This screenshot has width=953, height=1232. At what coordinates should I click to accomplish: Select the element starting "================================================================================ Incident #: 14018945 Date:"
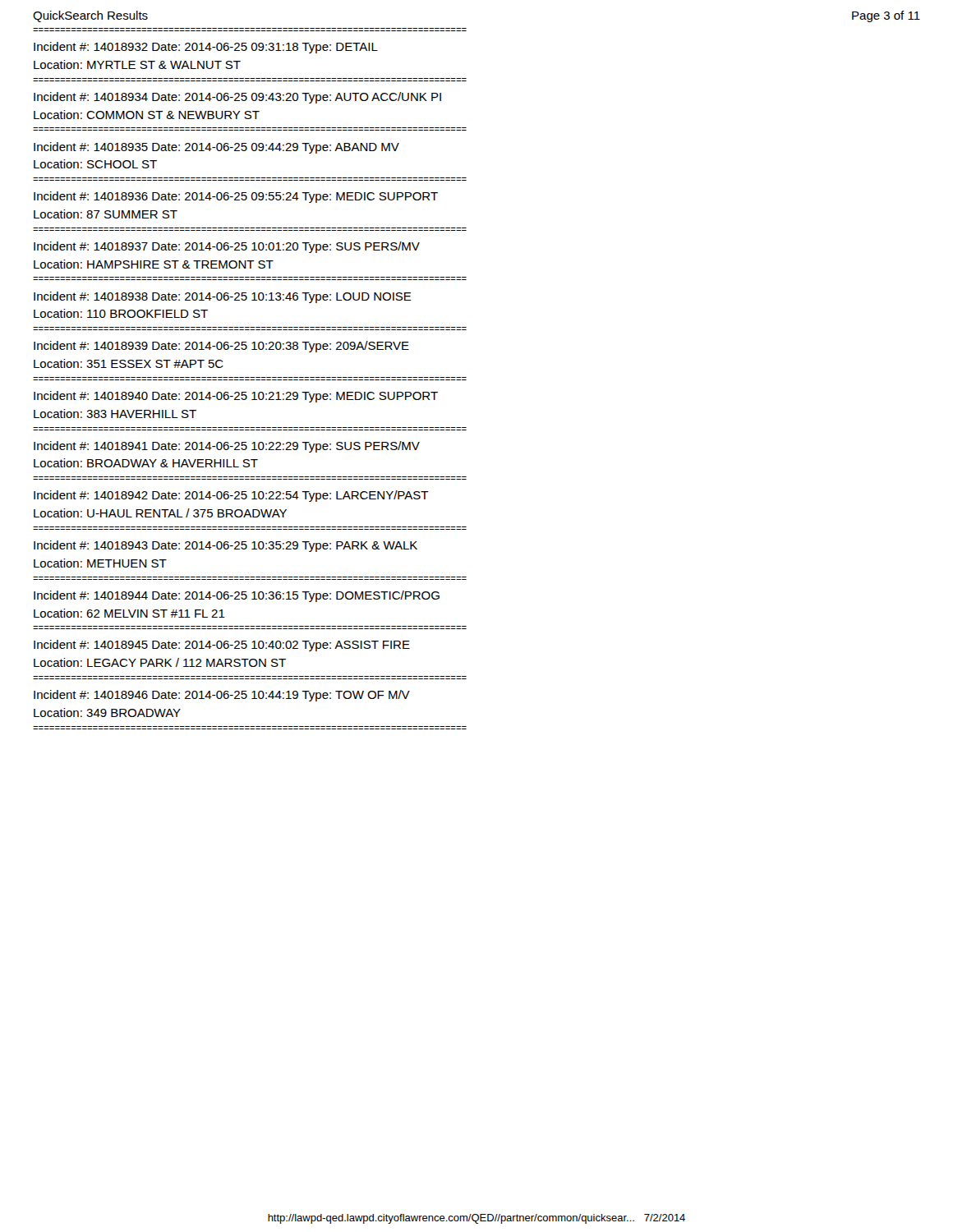tap(222, 646)
